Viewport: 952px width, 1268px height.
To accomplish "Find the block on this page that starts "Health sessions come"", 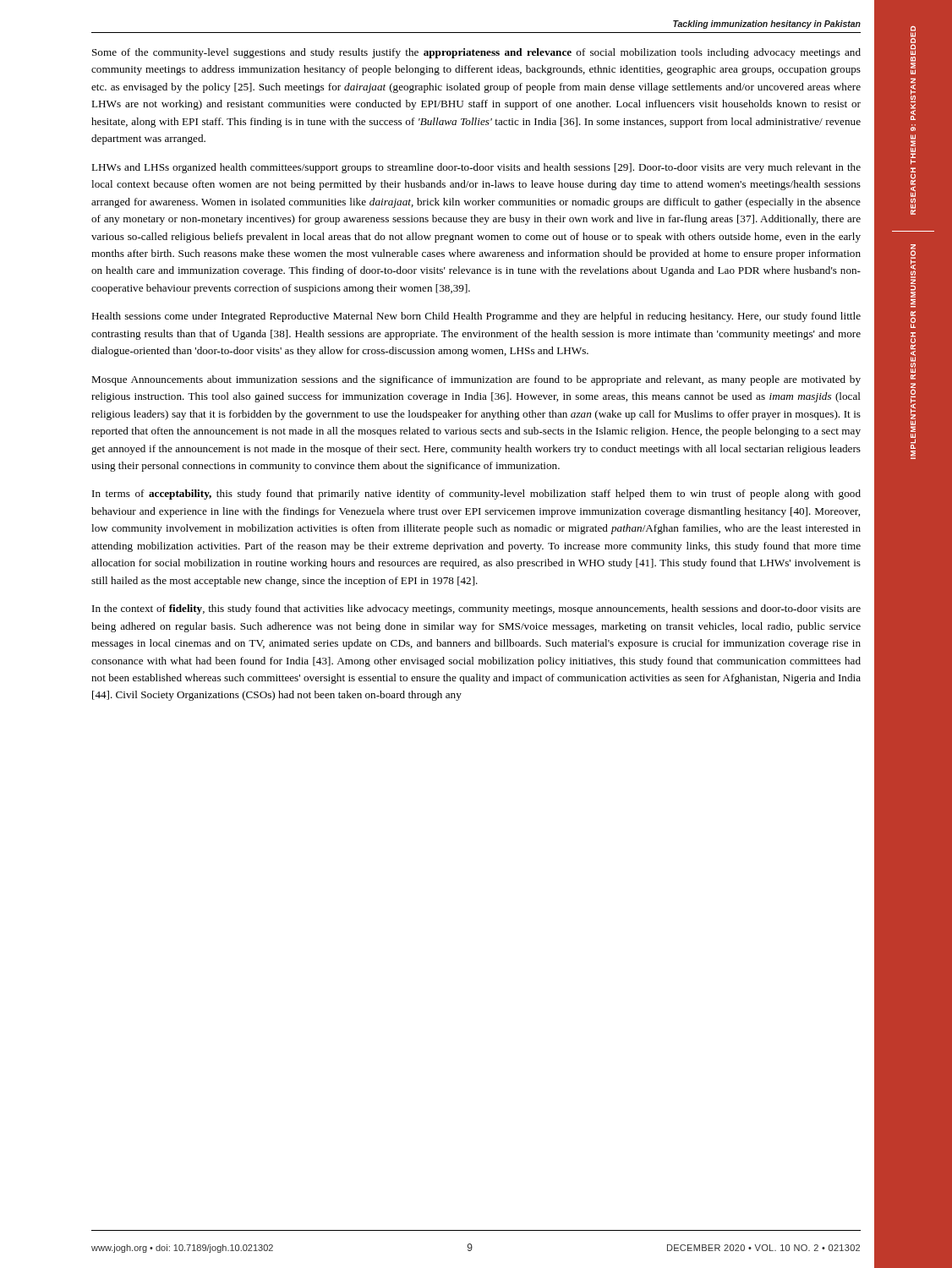I will [476, 333].
